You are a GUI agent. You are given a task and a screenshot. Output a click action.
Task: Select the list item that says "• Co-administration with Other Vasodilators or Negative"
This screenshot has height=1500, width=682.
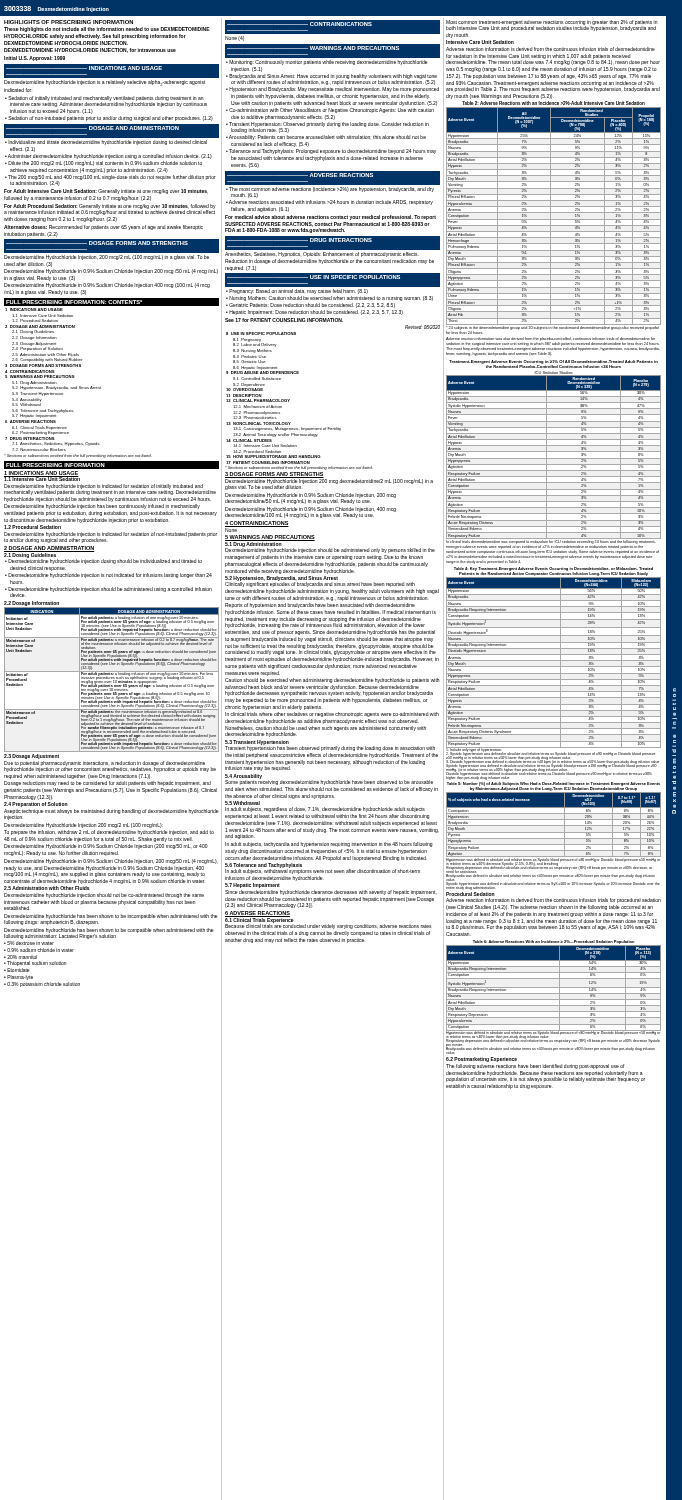[330, 113]
